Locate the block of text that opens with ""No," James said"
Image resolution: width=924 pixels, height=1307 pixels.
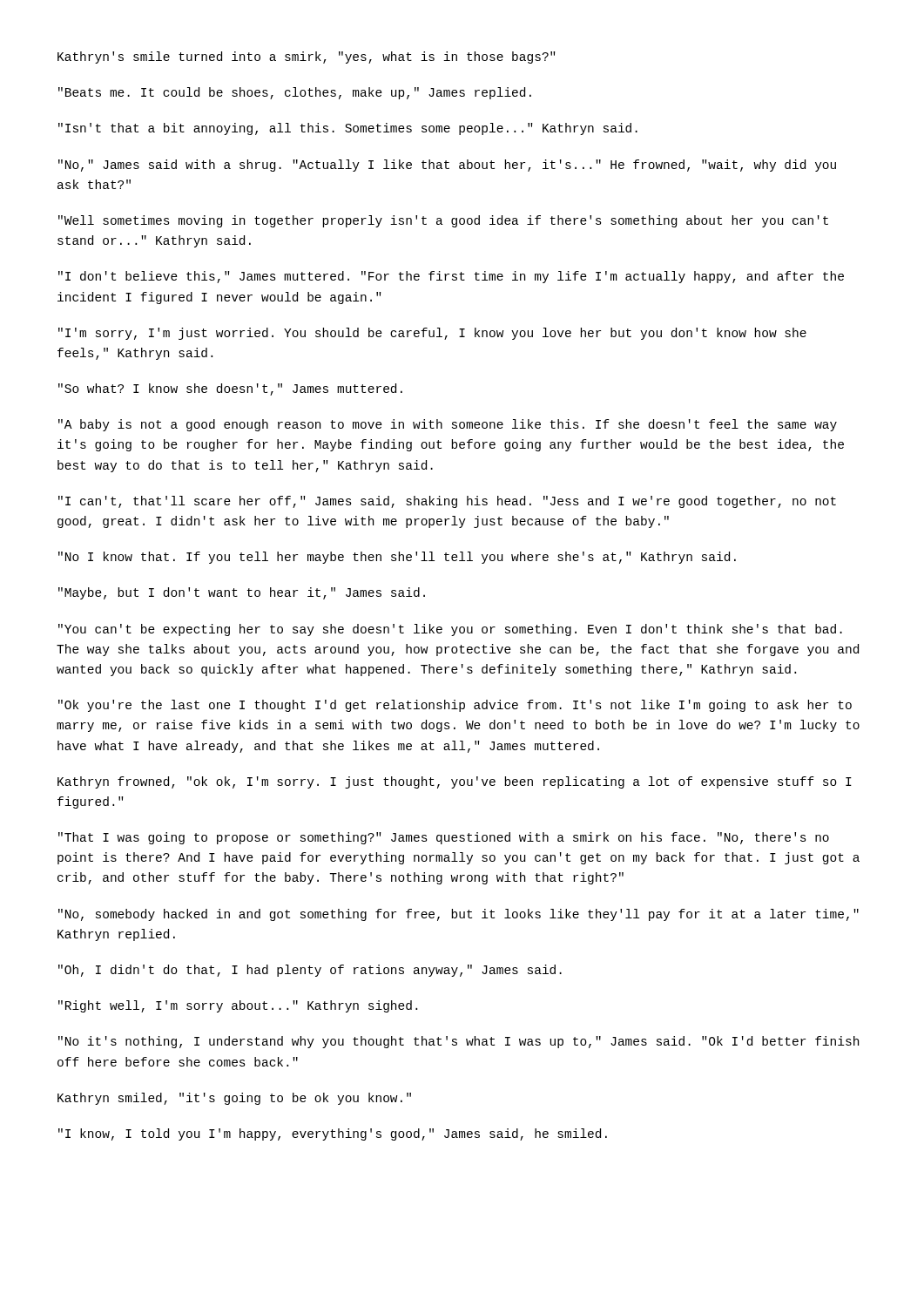tap(447, 175)
